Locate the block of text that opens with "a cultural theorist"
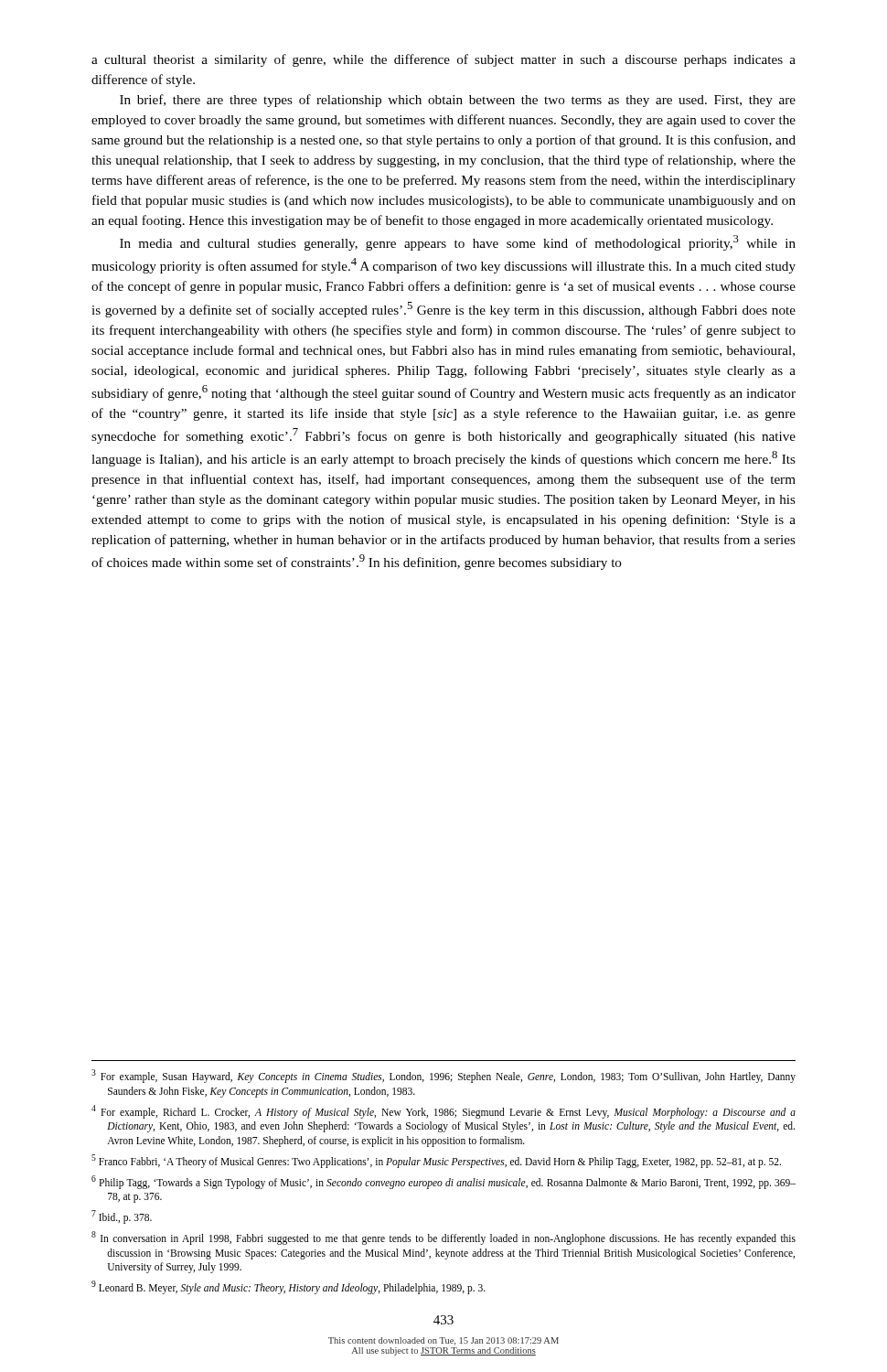887x1372 pixels. coord(444,311)
